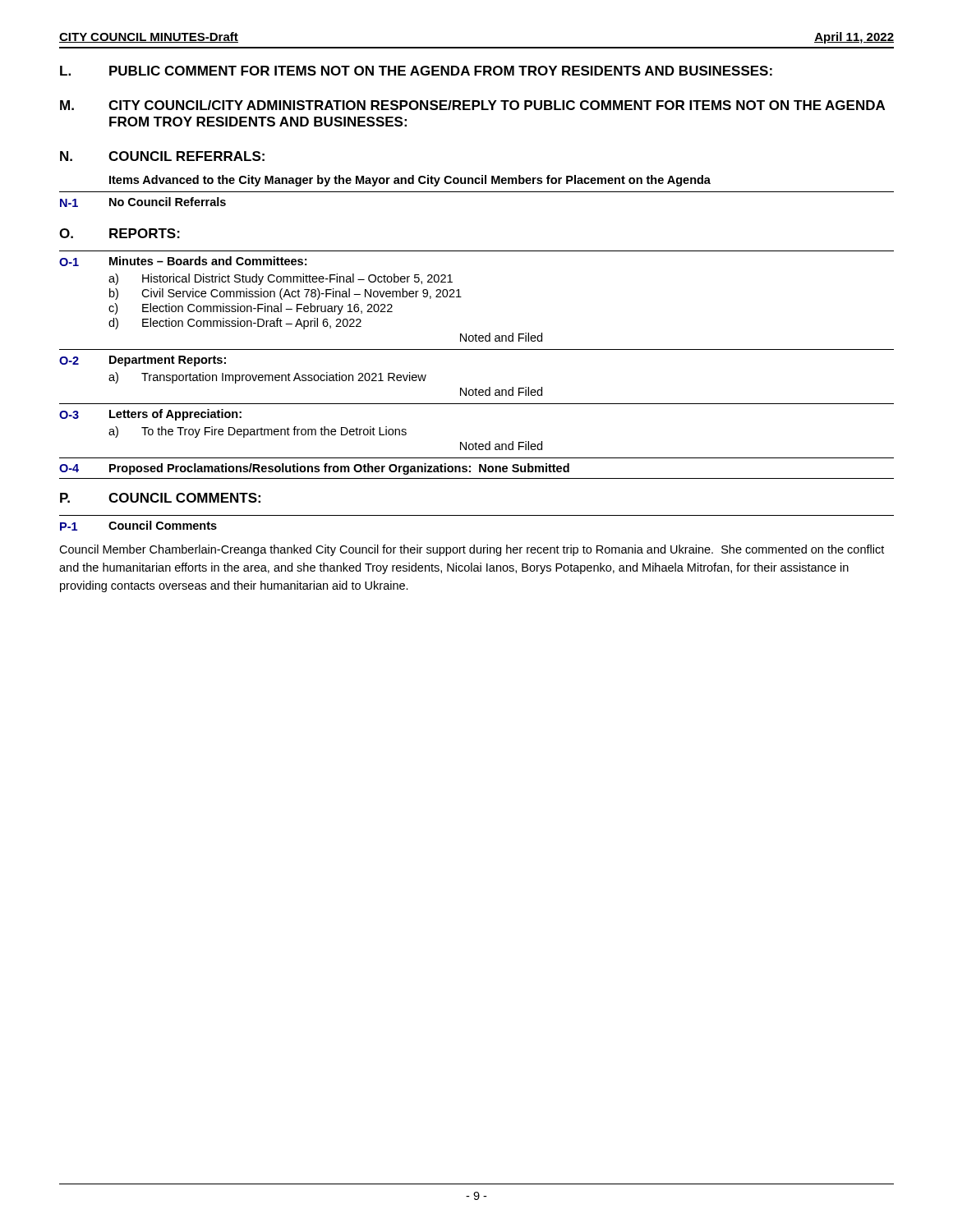Point to the block beginning "b) Civil Service Commission (Act 78)-Final –"
953x1232 pixels.
click(285, 294)
